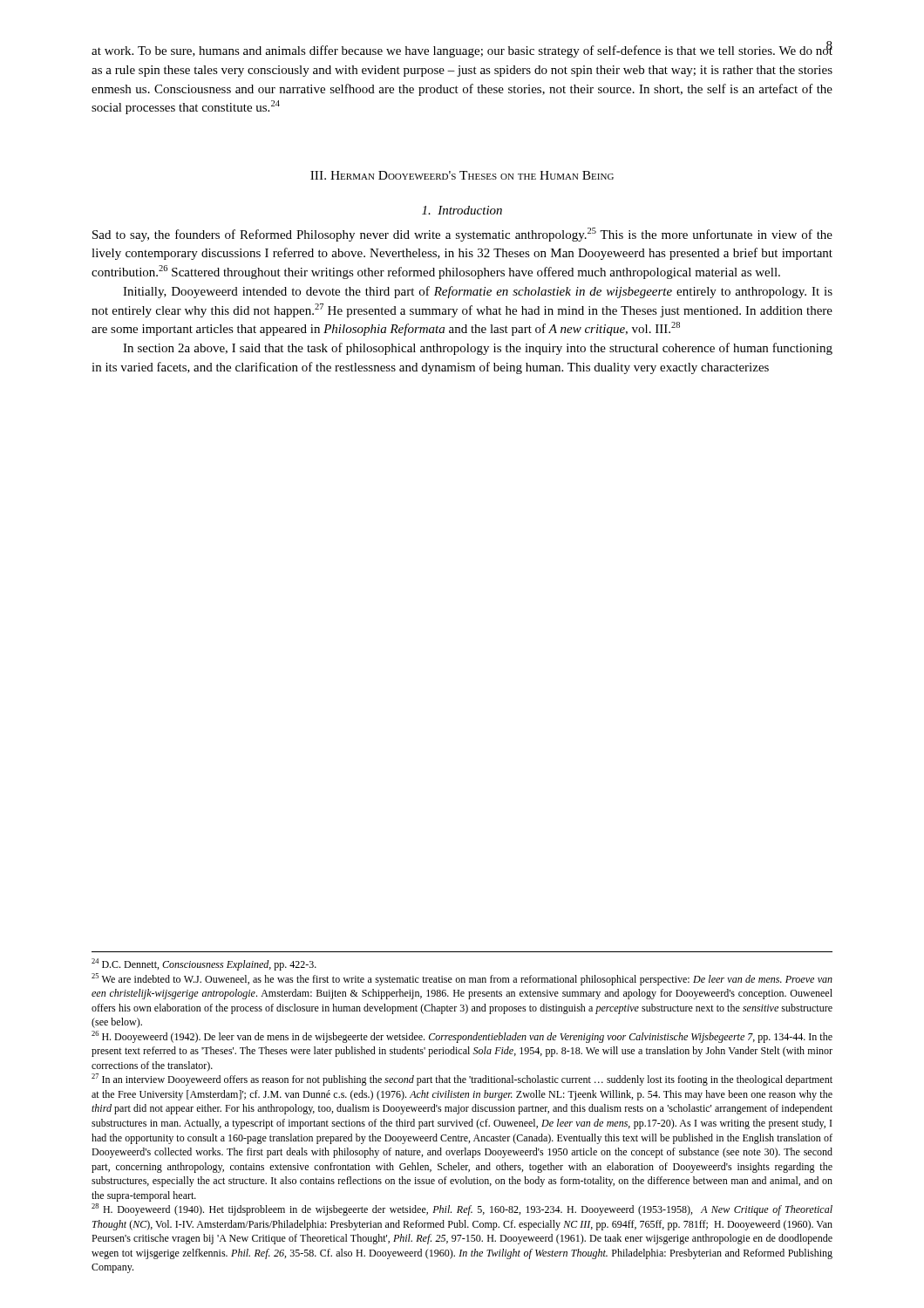This screenshot has width=924, height=1308.
Task: Click where it says "1. Introduction"
Action: [x=462, y=210]
